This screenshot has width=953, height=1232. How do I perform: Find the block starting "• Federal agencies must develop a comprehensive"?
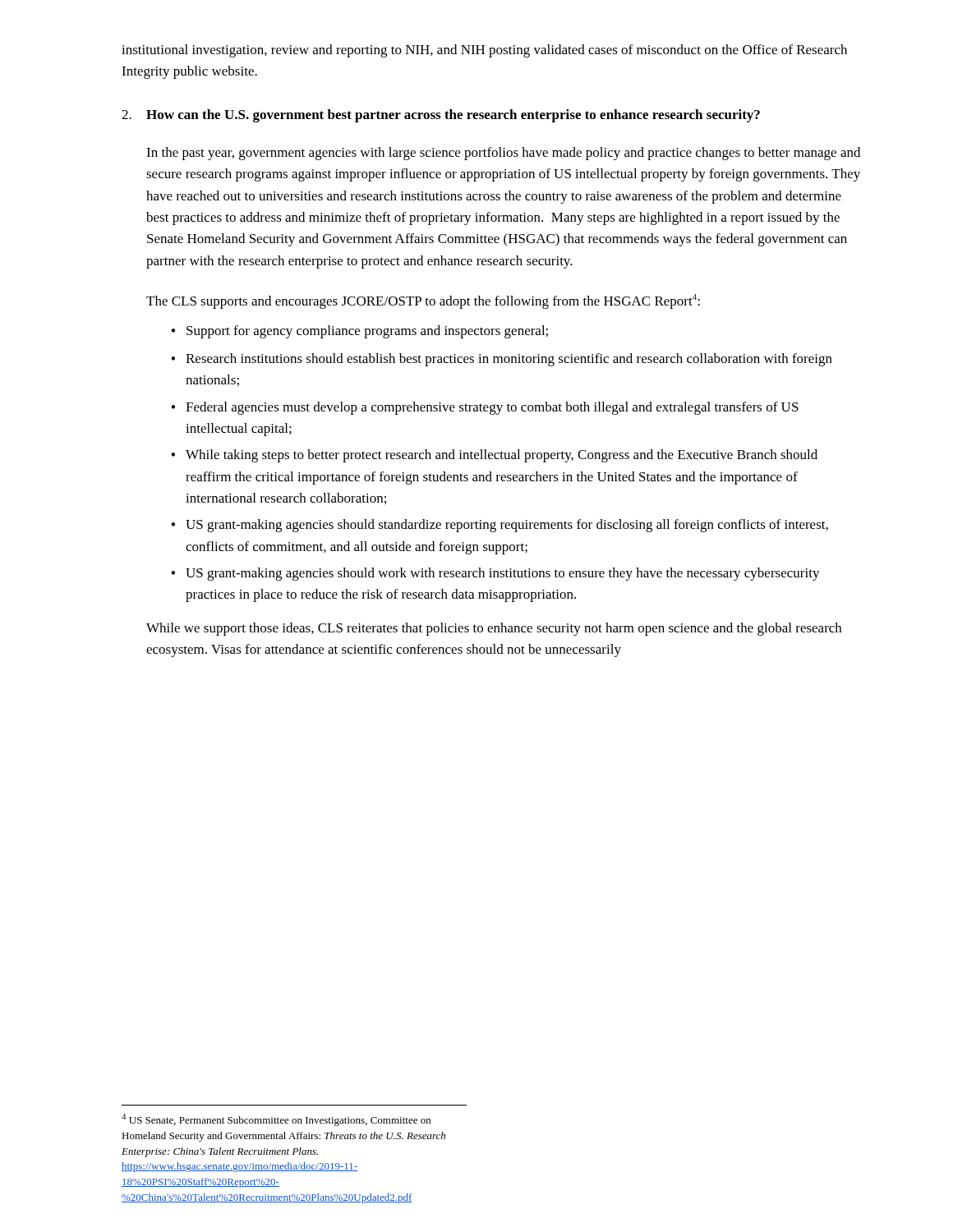point(514,418)
